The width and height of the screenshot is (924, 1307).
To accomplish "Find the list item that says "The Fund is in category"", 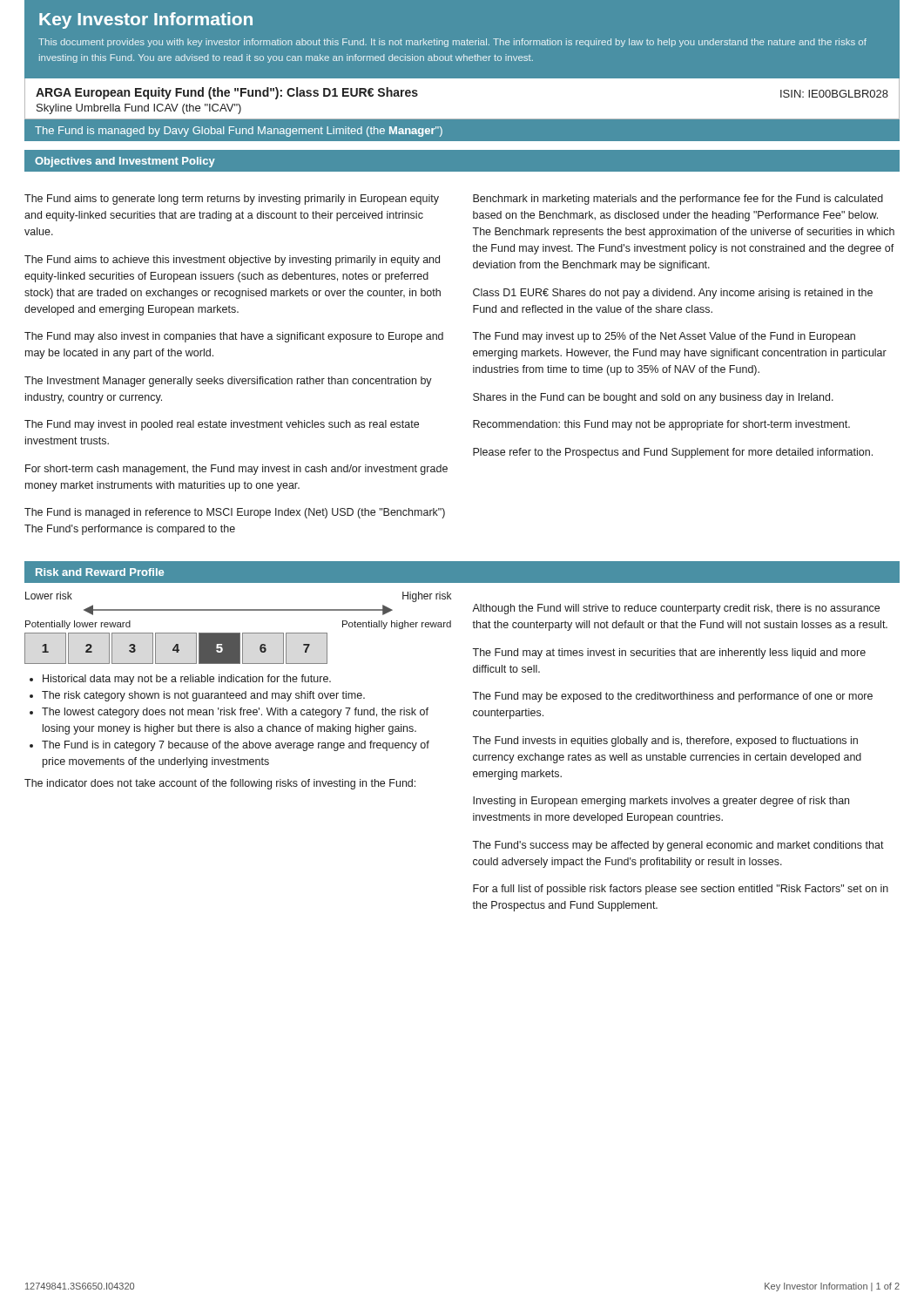I will [235, 753].
